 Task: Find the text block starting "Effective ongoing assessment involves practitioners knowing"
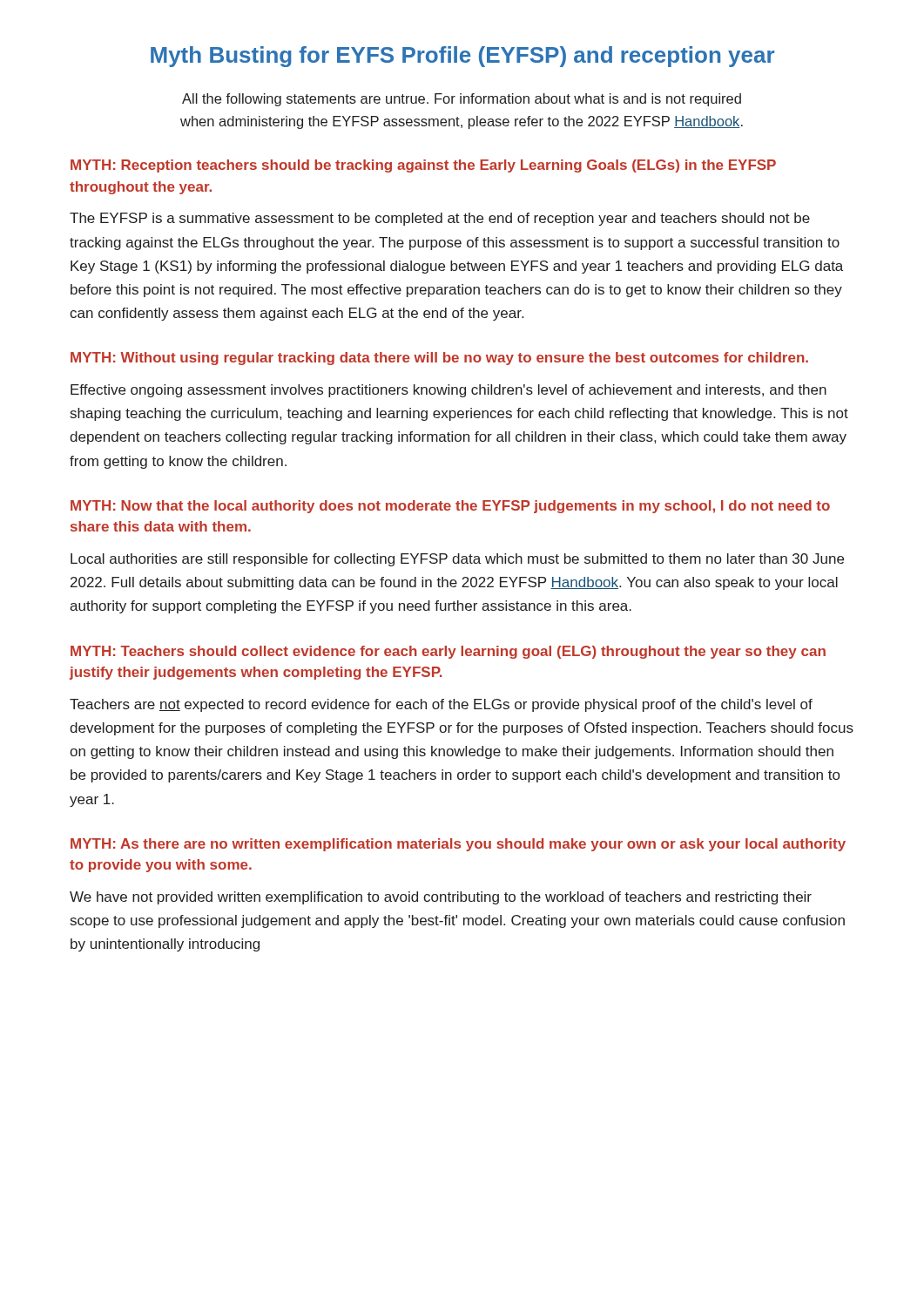coord(459,425)
